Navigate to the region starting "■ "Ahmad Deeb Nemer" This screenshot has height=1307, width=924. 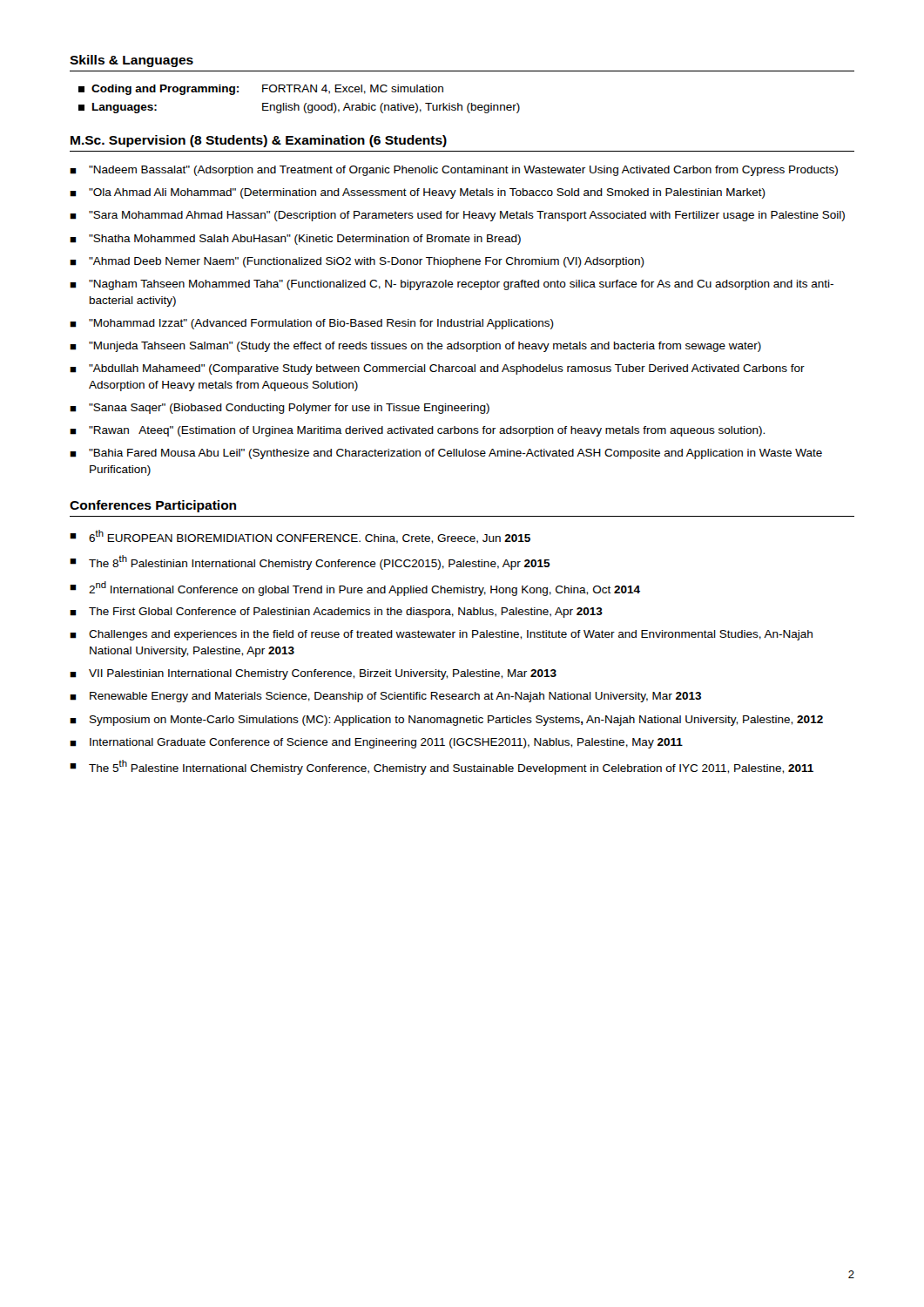click(x=462, y=262)
